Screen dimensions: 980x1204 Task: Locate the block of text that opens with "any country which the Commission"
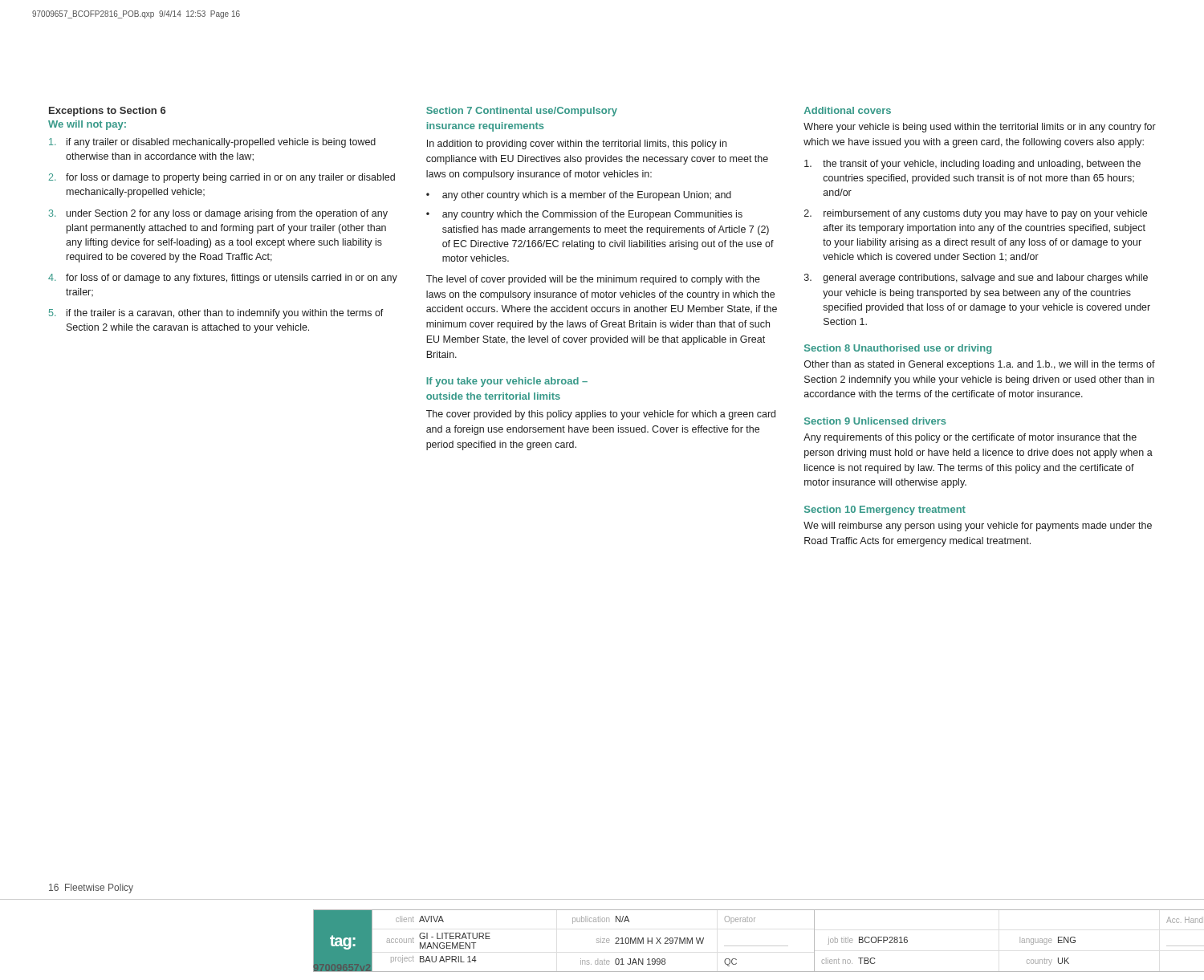click(608, 236)
